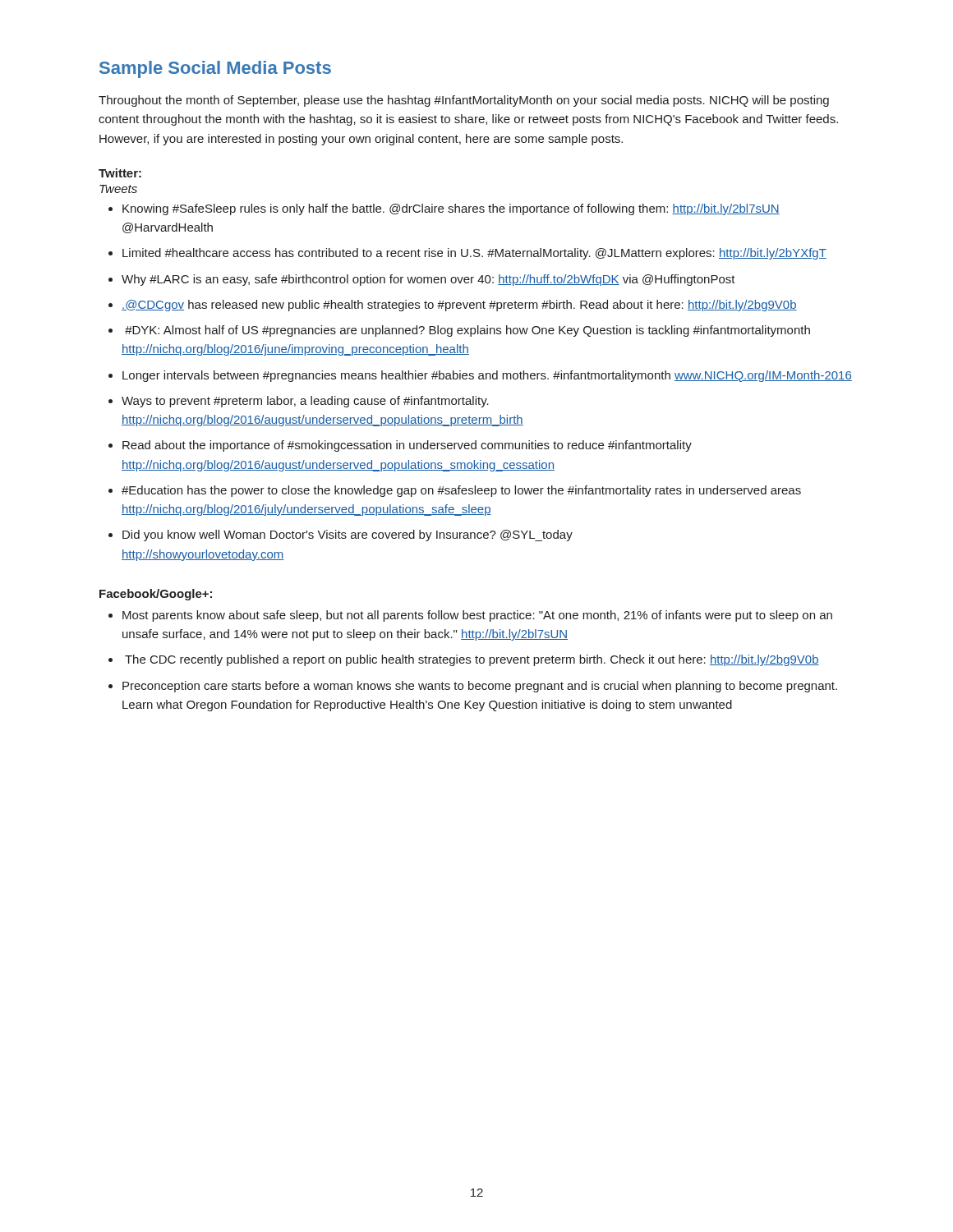The height and width of the screenshot is (1232, 953).
Task: Select the block starting "Read about the"
Action: [488, 455]
